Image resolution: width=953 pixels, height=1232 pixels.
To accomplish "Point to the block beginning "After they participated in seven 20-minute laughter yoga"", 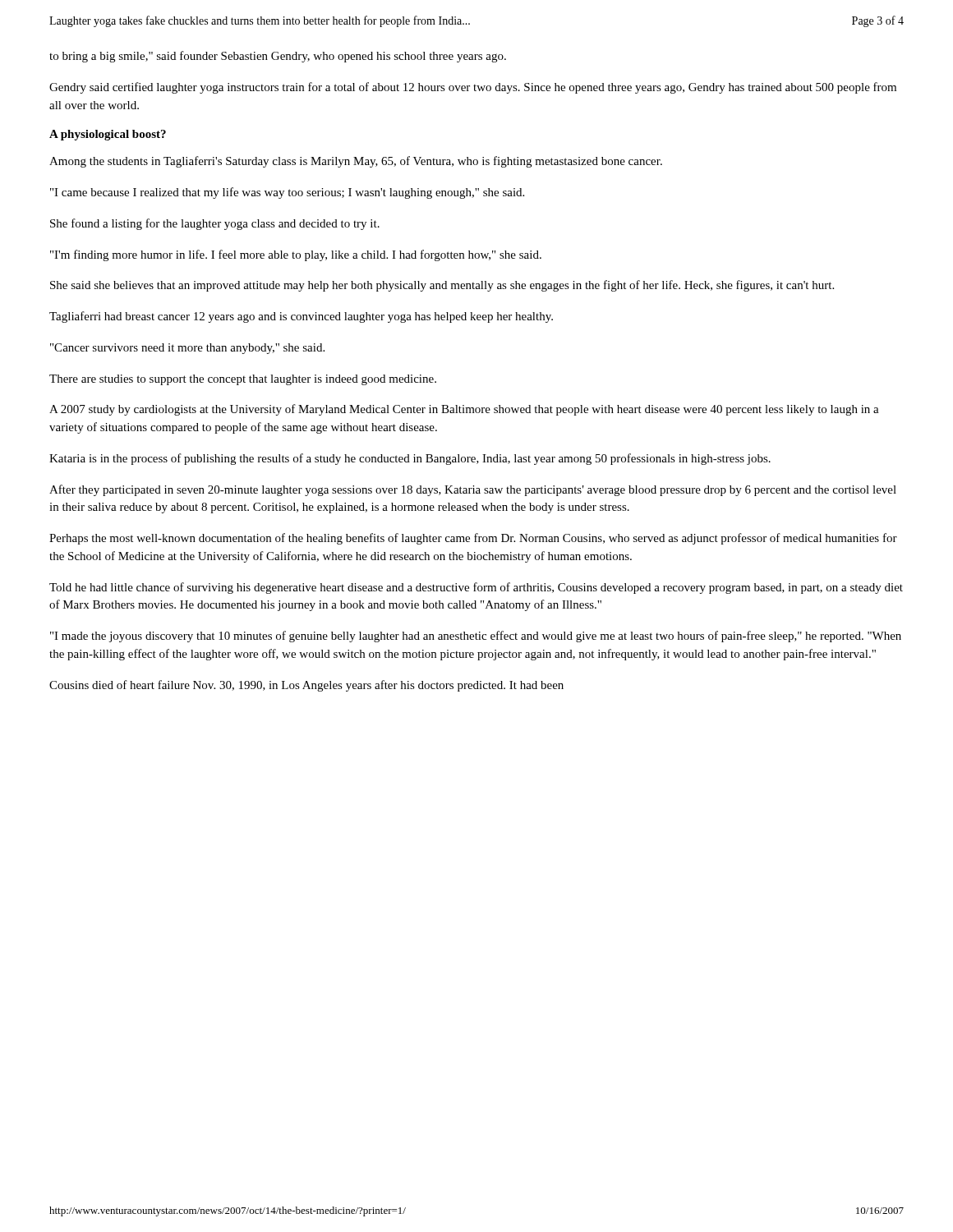I will pos(473,498).
